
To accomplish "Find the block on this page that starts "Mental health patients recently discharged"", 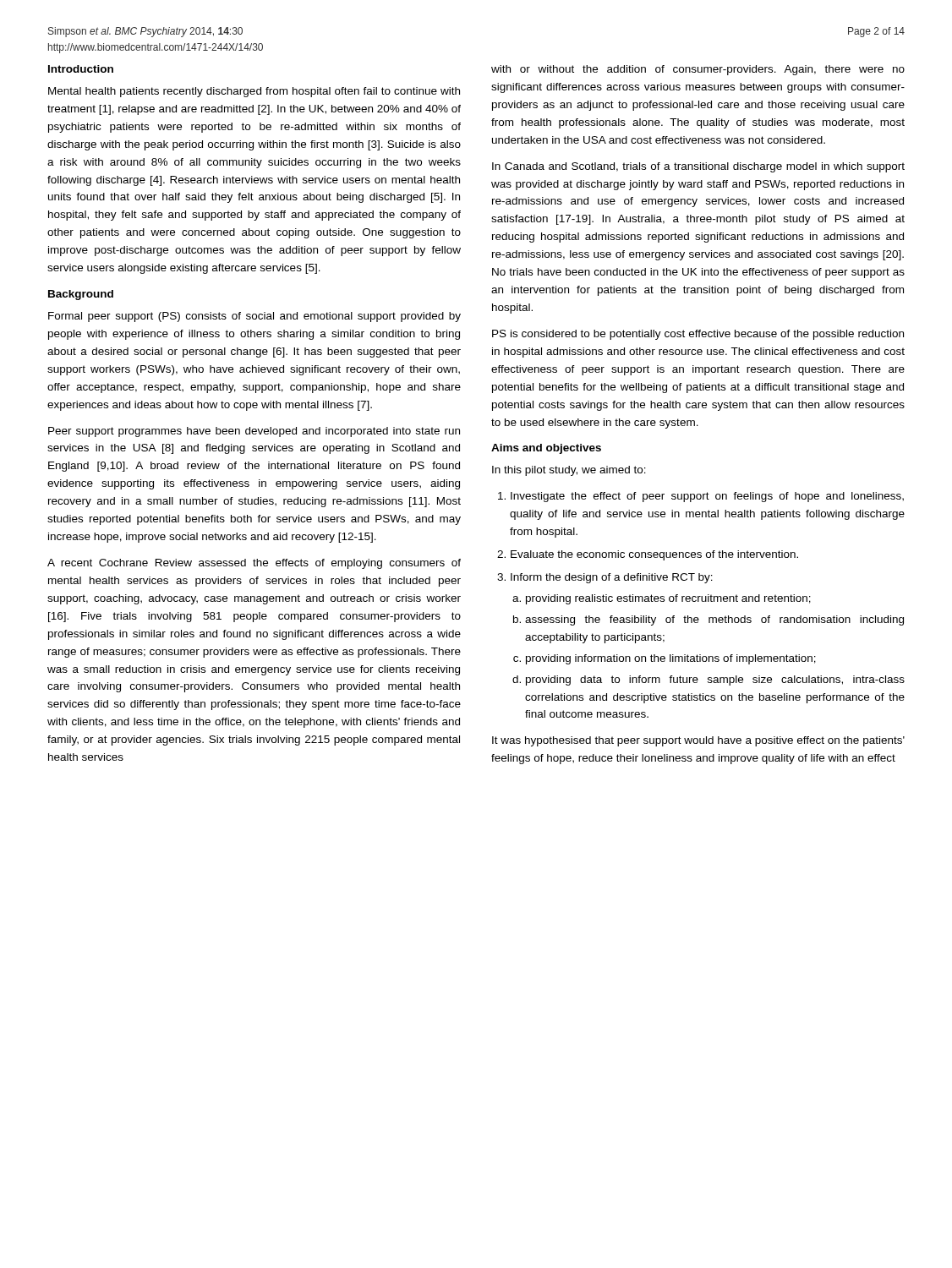I will (x=254, y=180).
